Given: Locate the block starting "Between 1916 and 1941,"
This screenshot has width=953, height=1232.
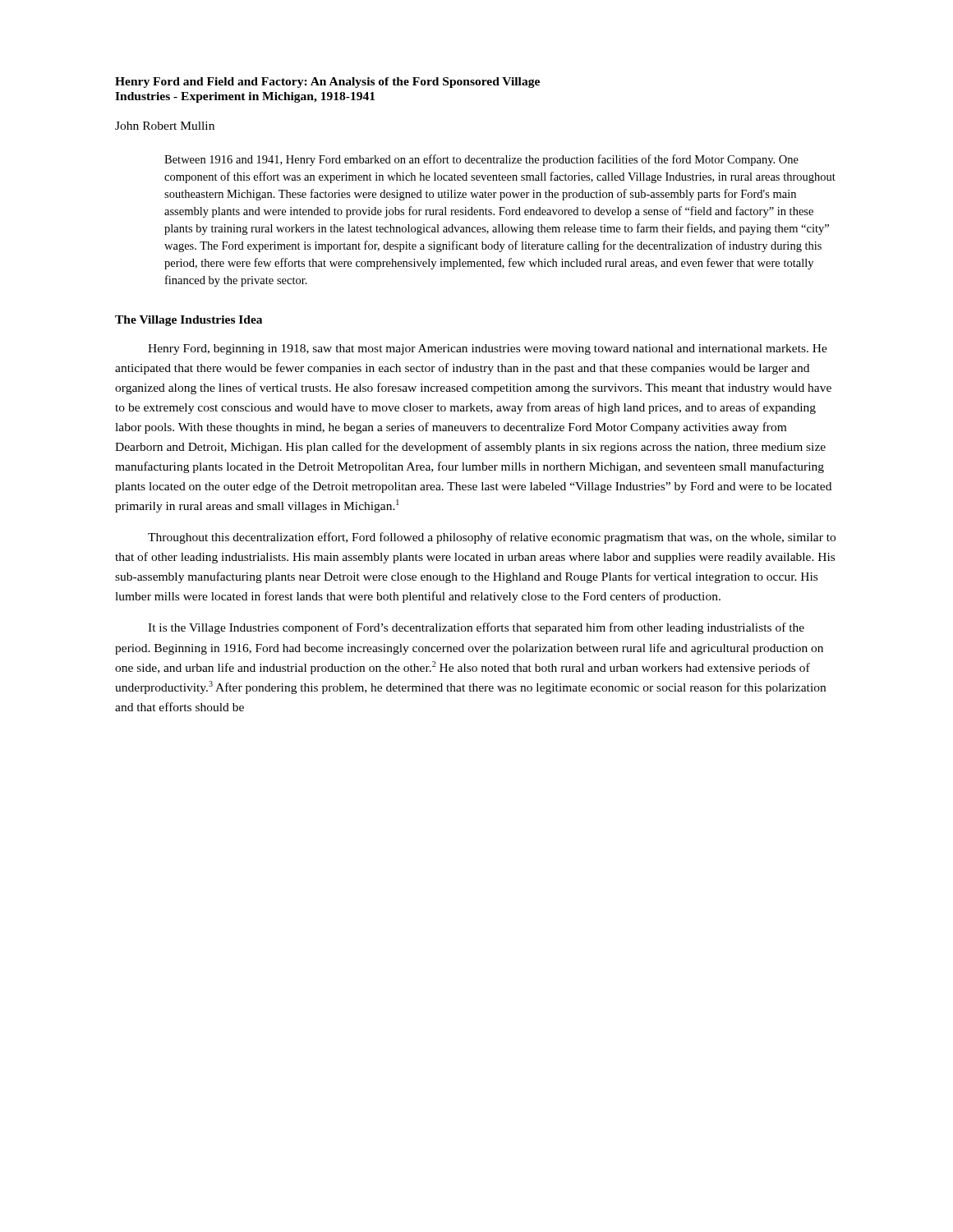Looking at the screenshot, I should click(500, 220).
